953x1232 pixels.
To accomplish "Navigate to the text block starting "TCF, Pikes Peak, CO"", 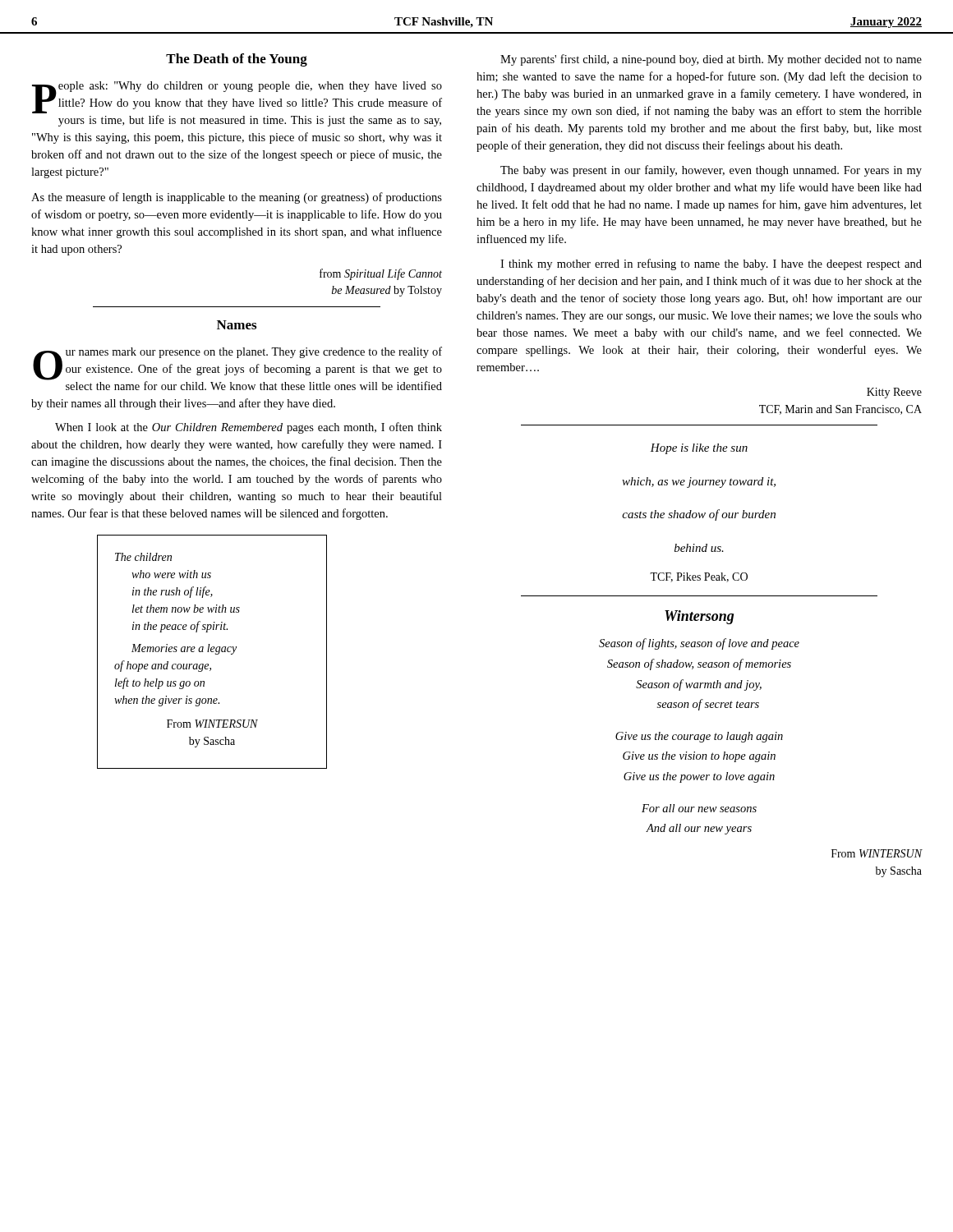I will 699,577.
